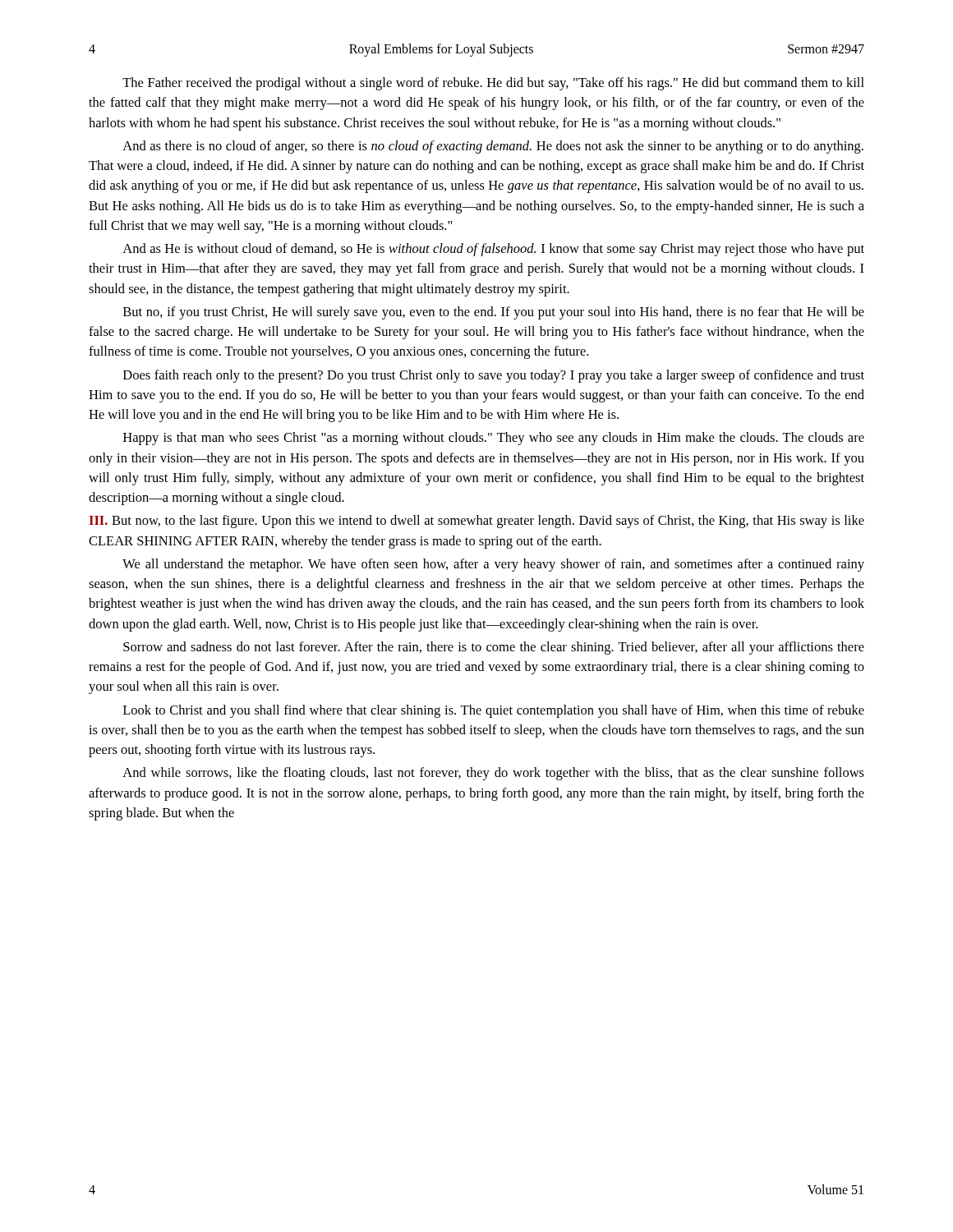Locate the block of text that opens with "Happy is that man who sees"

point(476,468)
